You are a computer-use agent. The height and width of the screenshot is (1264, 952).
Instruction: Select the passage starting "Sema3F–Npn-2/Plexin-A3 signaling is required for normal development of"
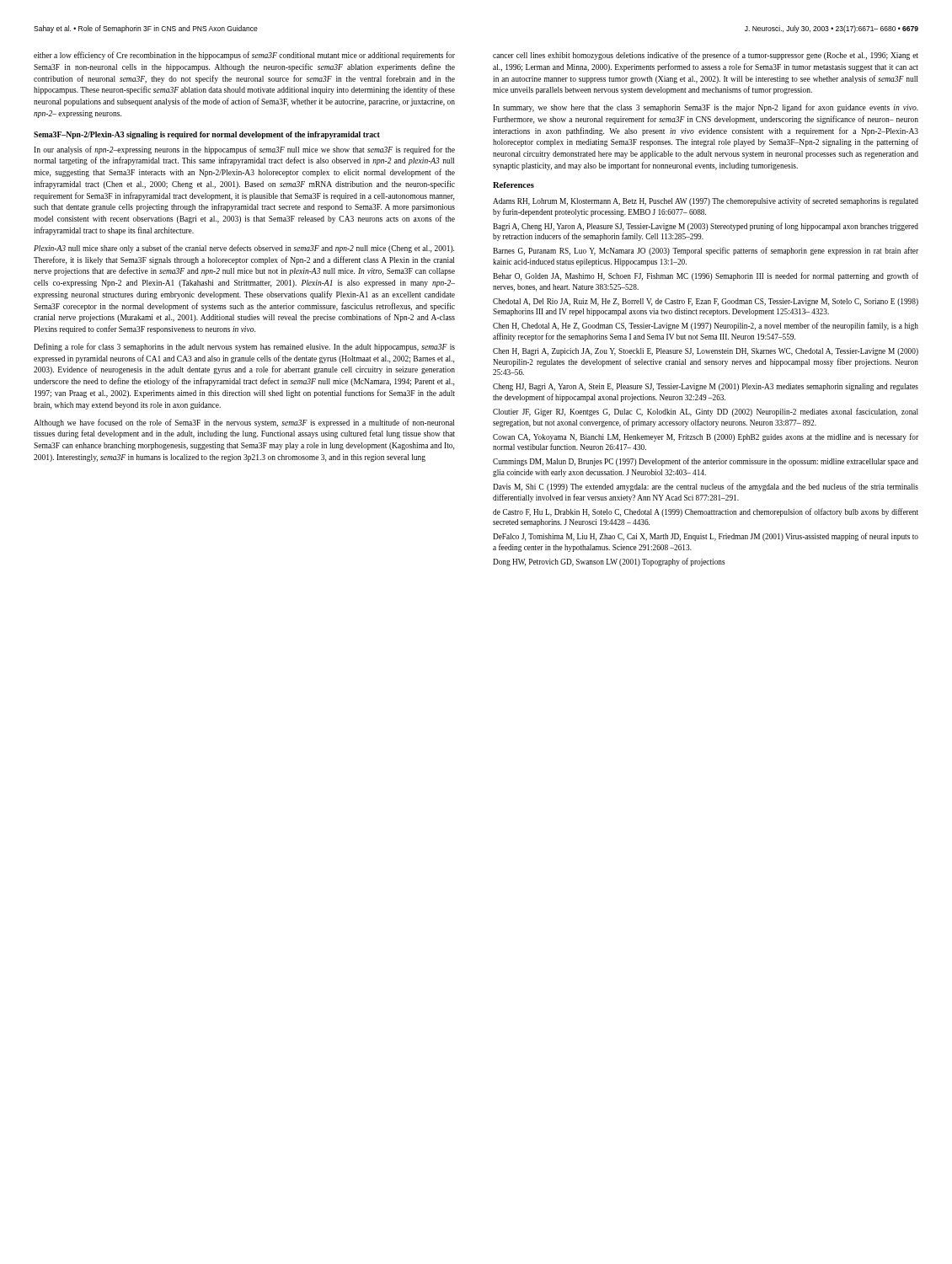(207, 134)
